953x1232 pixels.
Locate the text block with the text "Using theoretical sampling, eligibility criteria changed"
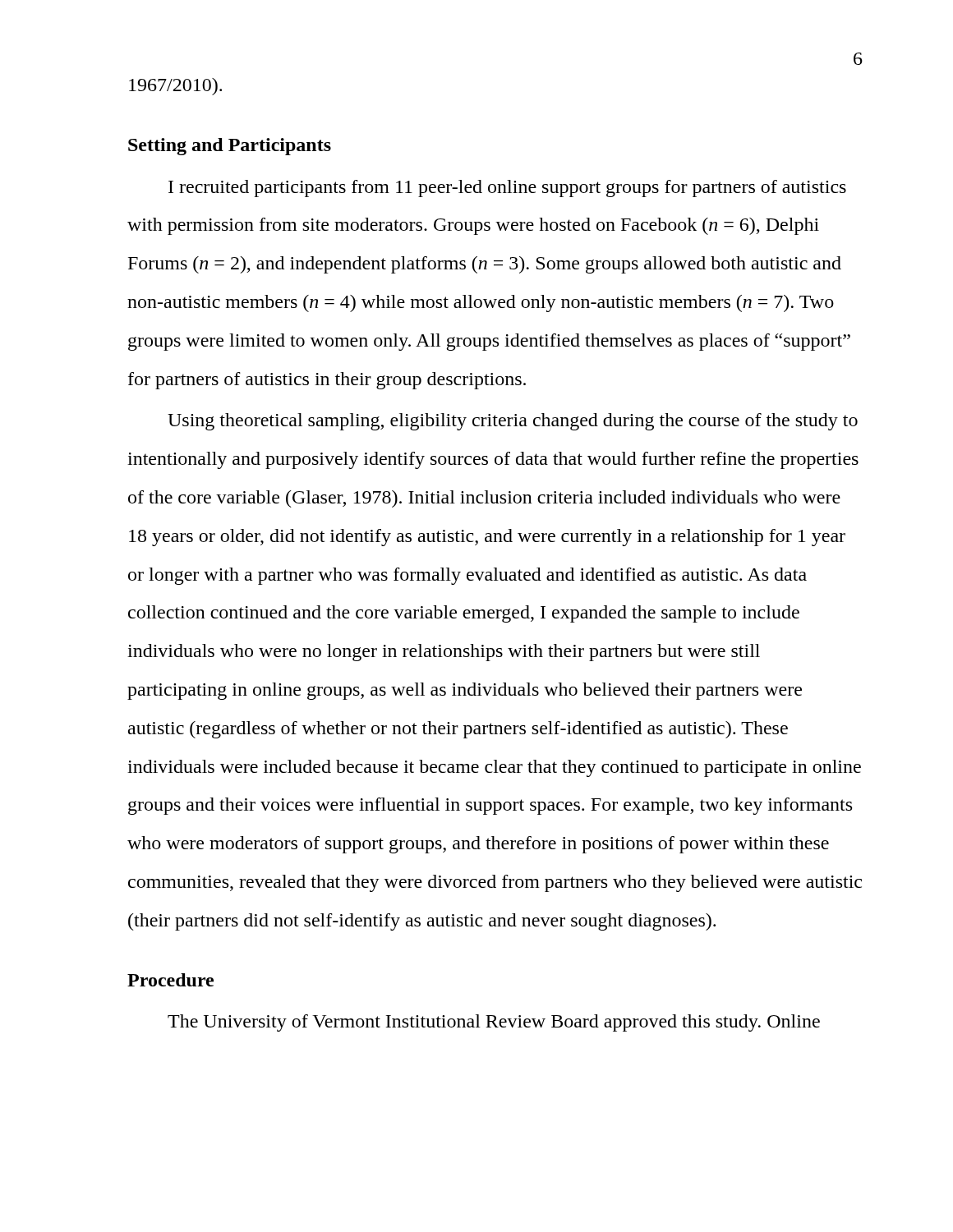[x=495, y=670]
